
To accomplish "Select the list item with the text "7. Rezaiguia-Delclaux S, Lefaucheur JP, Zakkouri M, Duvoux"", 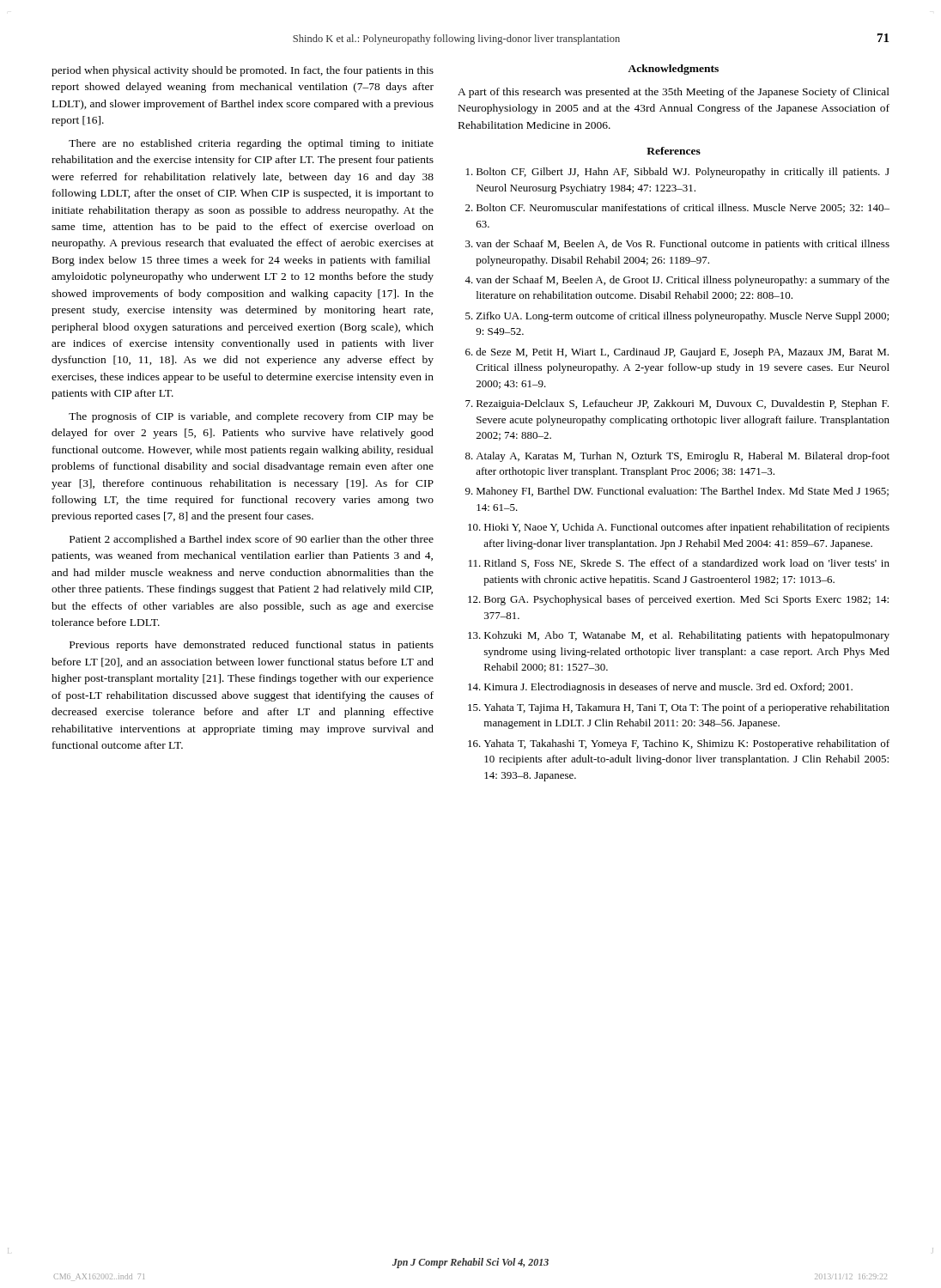I will pos(674,420).
